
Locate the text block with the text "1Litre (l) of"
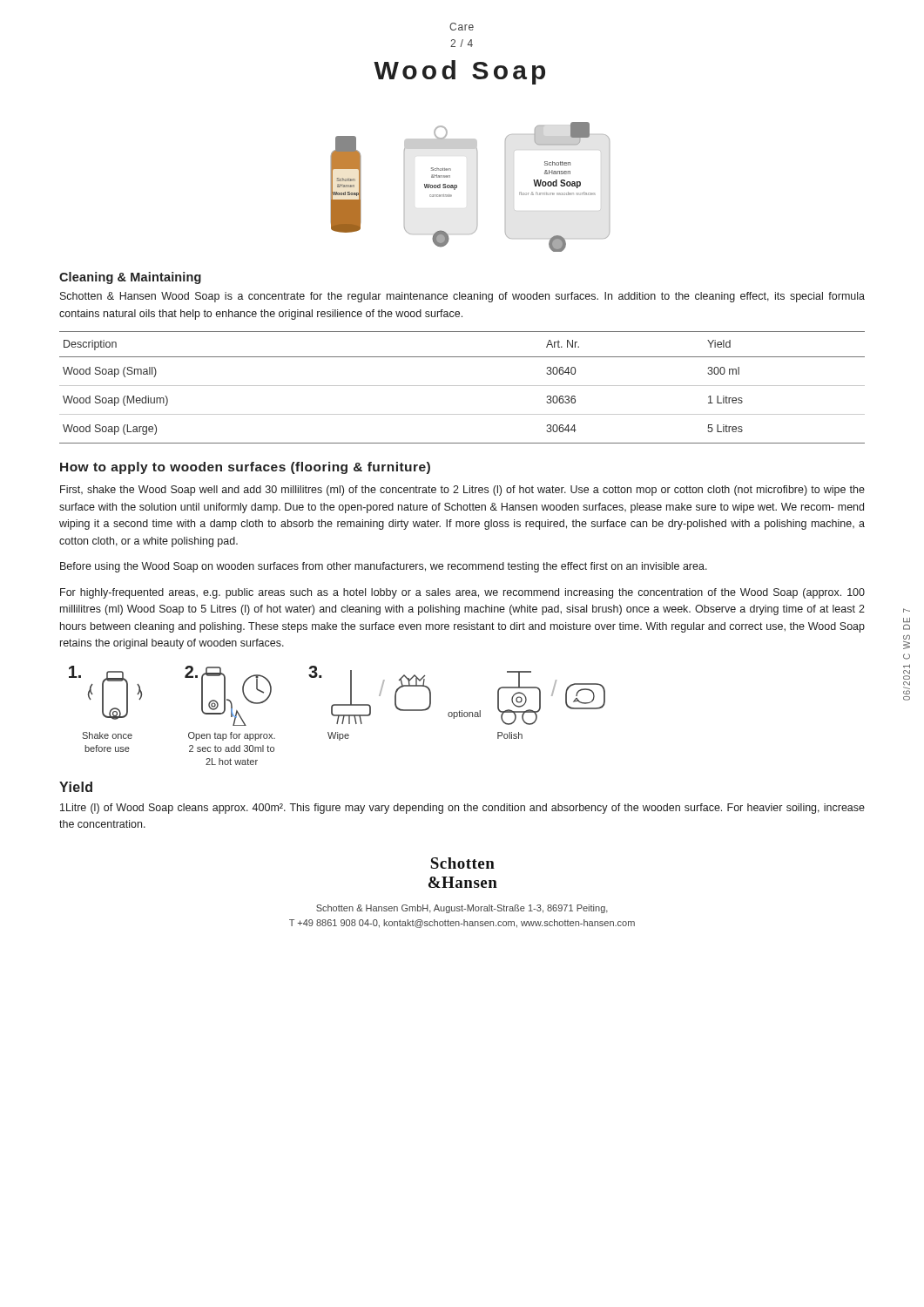462,816
